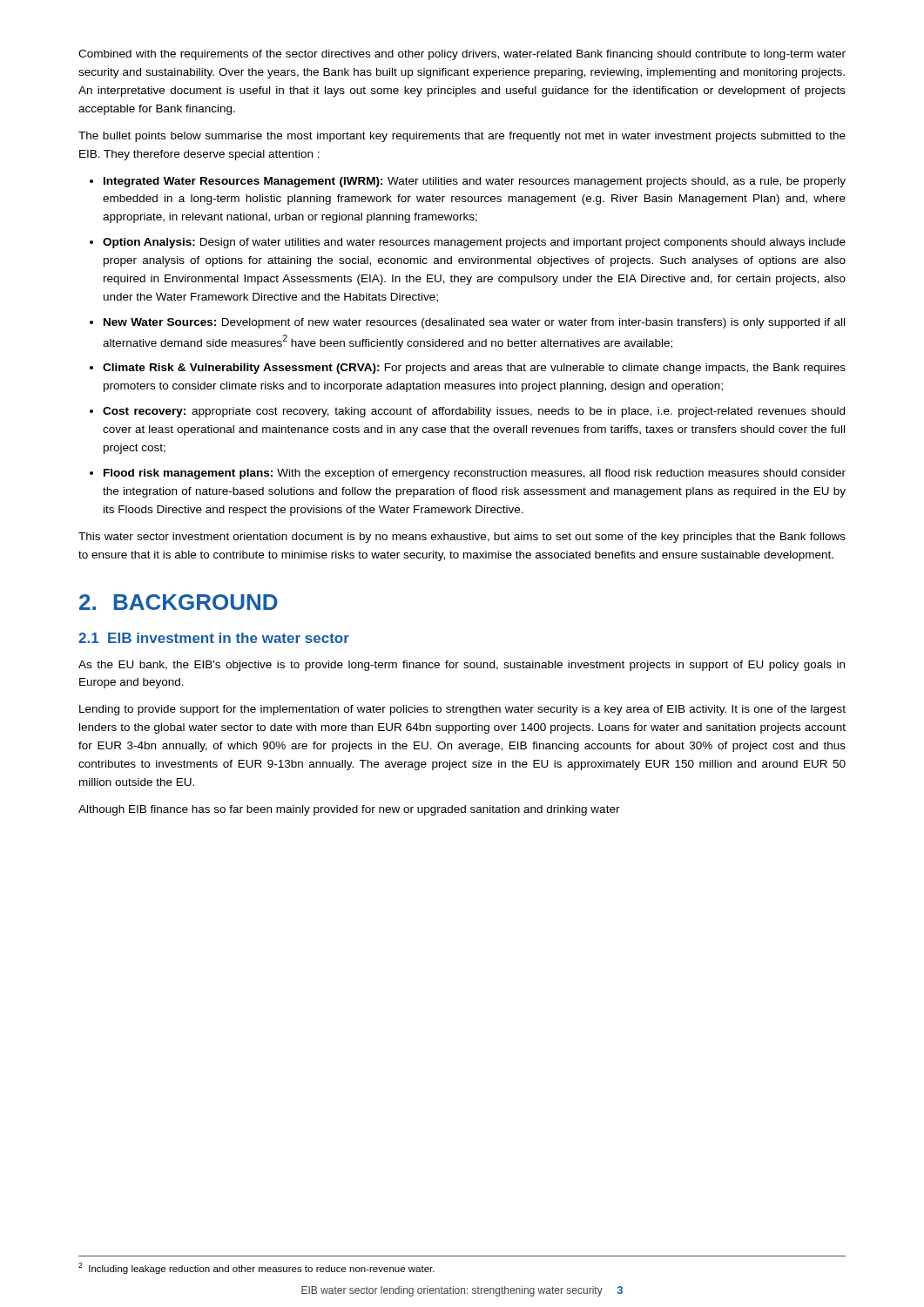The width and height of the screenshot is (924, 1307).
Task: Locate the region starting "This water sector investment"
Action: point(462,546)
